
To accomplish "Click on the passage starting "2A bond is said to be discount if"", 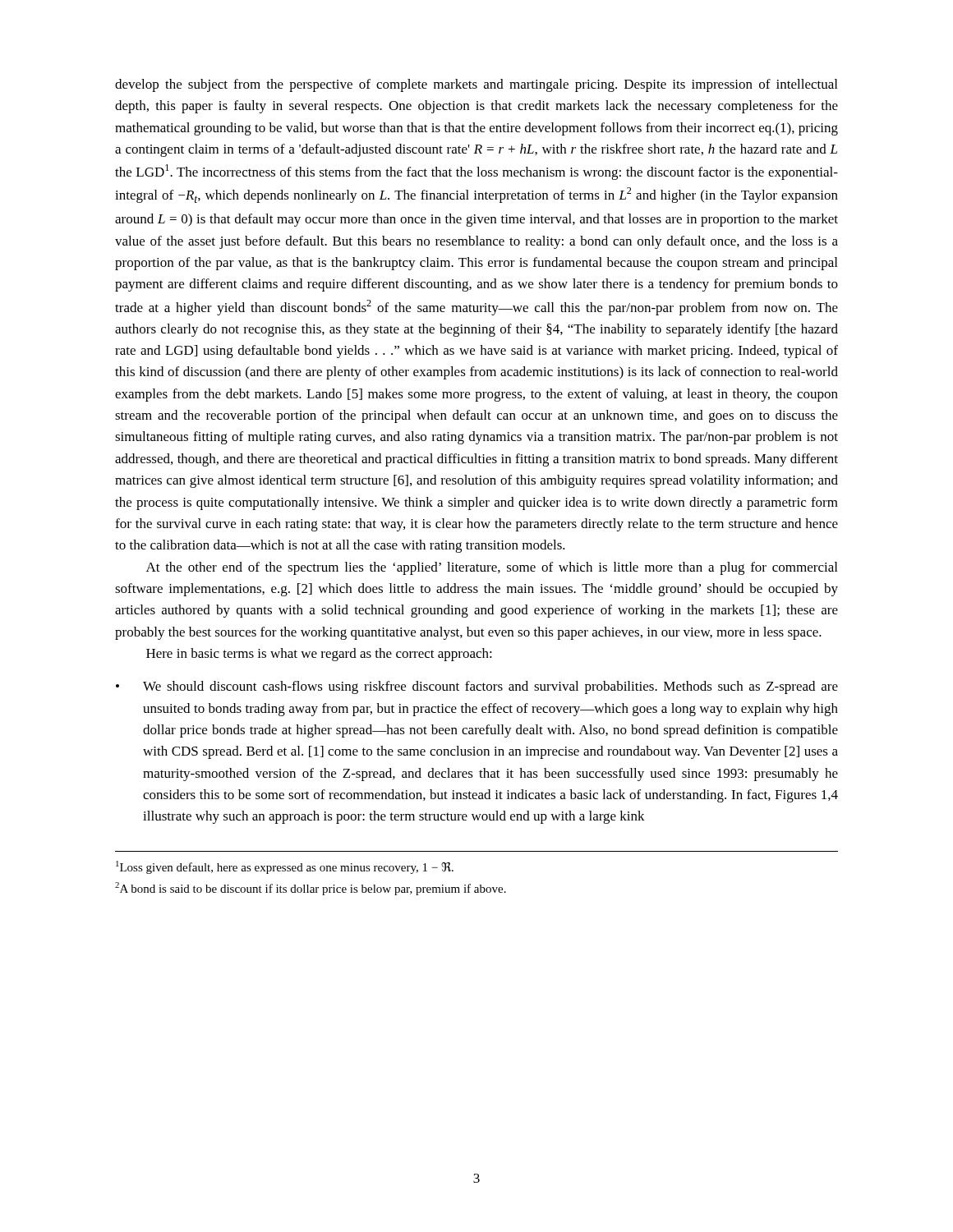I will (x=311, y=888).
